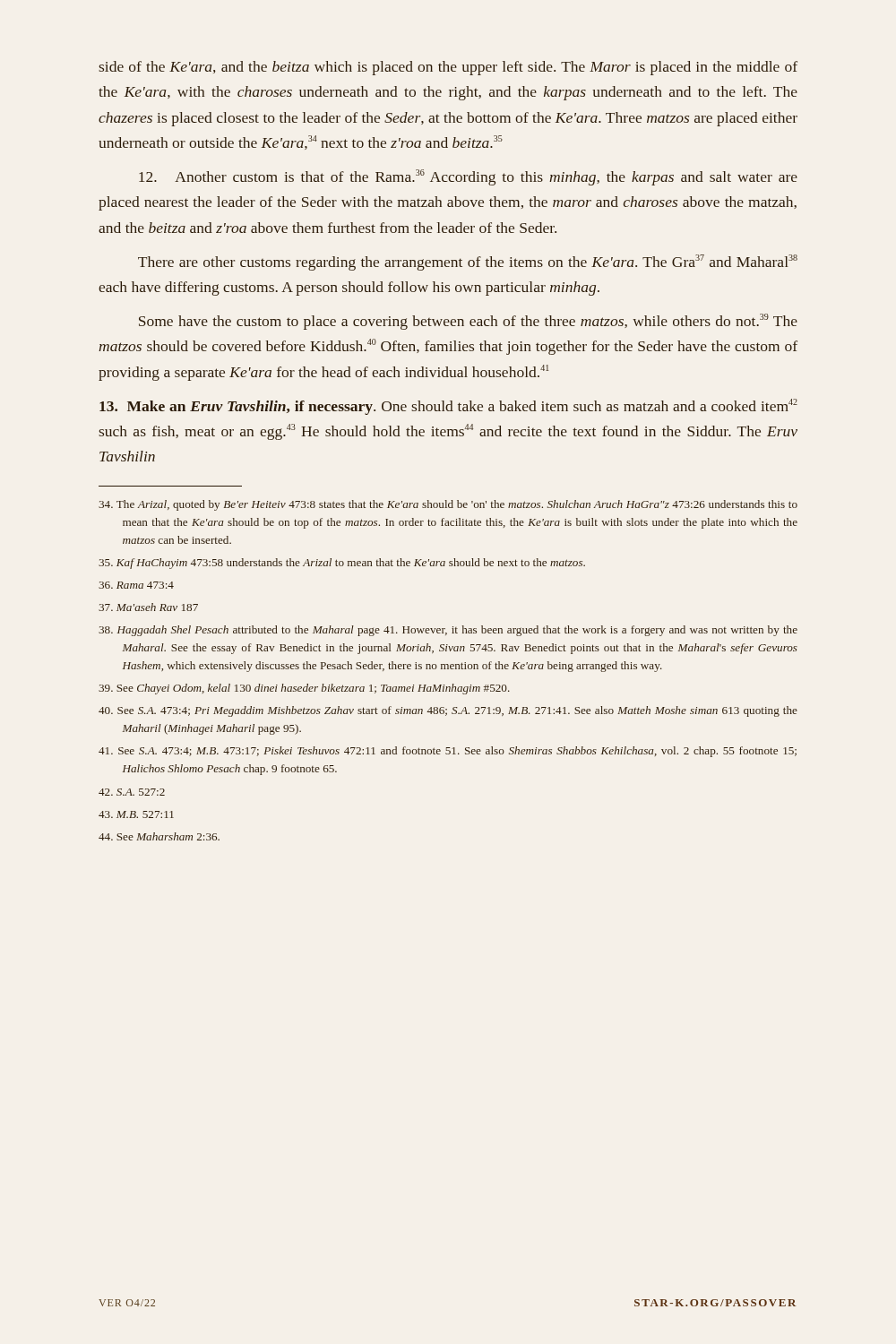This screenshot has width=896, height=1344.
Task: Find the footnote that reads "Rama 473:4"
Action: tap(136, 585)
